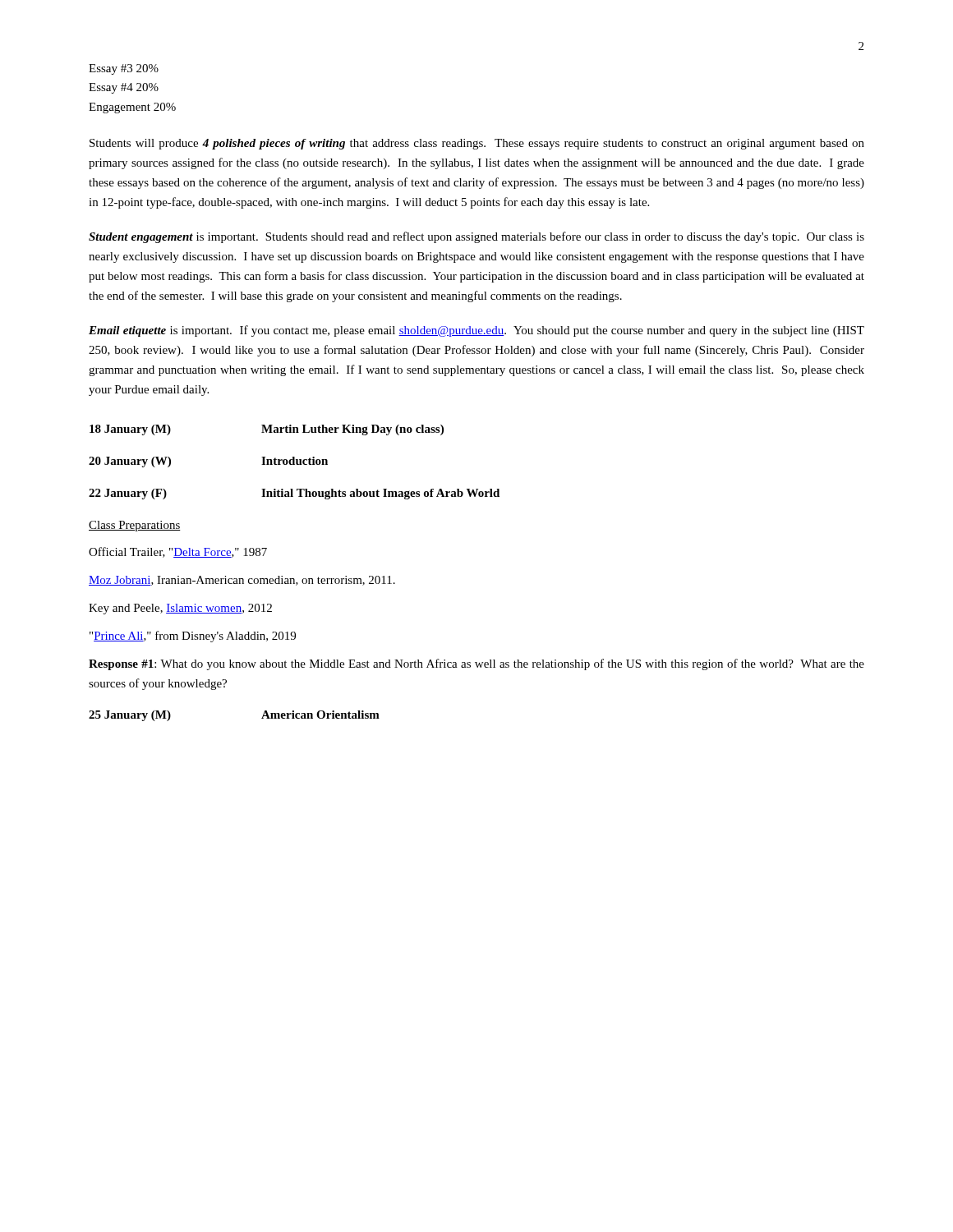Find the text starting "Response #1: What do"
This screenshot has width=953, height=1232.
point(476,673)
